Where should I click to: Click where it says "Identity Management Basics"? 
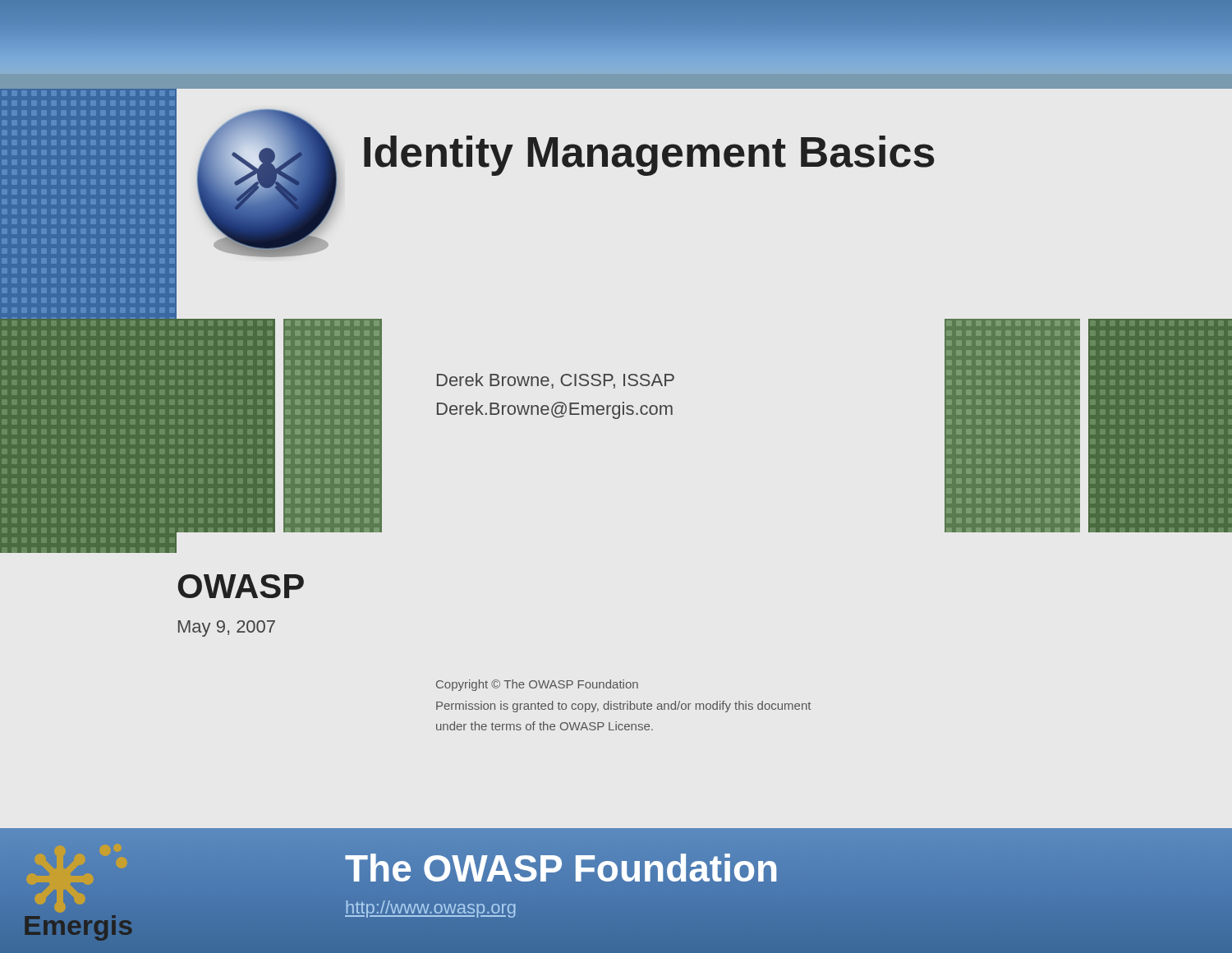coord(649,152)
